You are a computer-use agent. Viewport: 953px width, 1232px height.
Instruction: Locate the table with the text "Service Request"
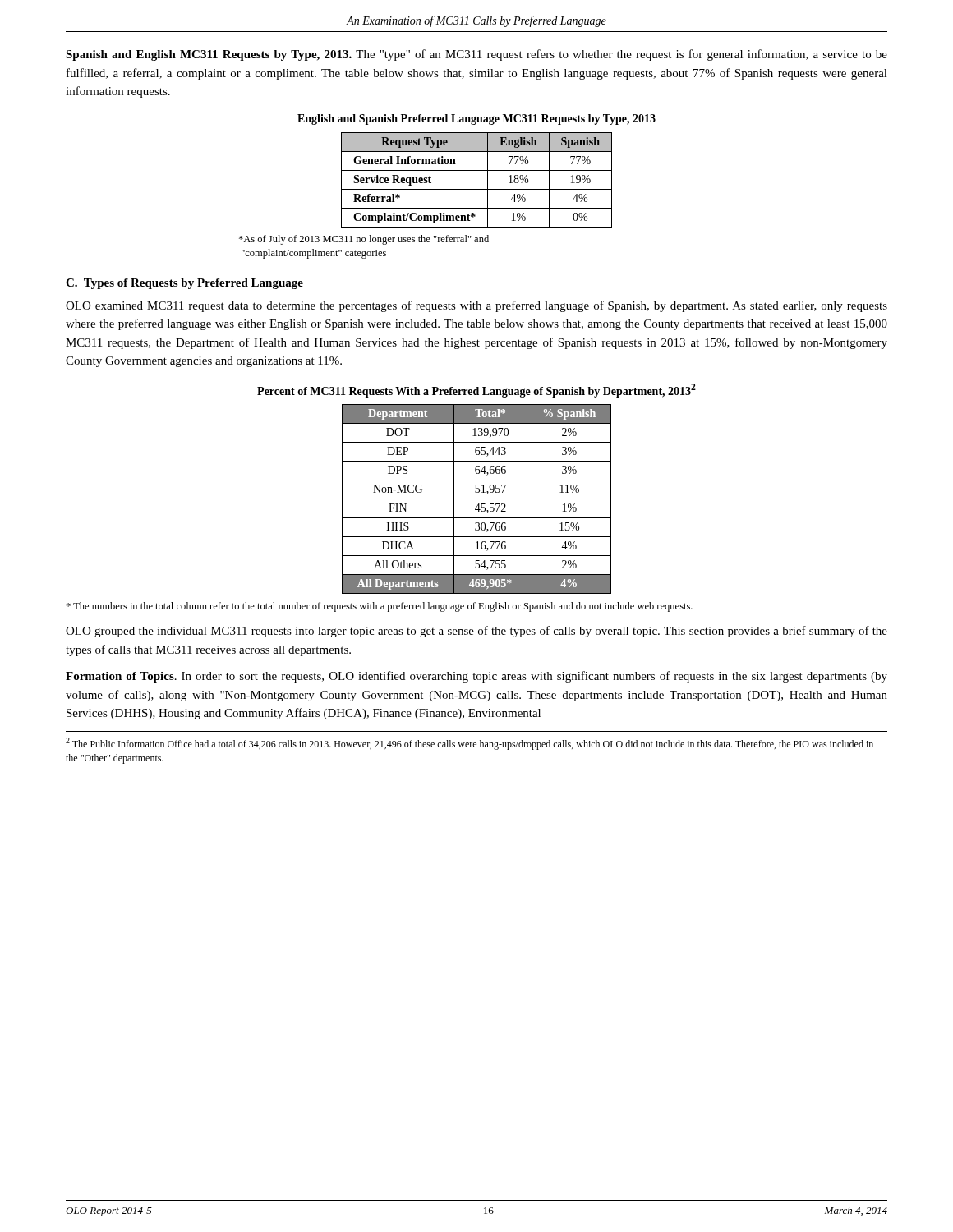[476, 179]
